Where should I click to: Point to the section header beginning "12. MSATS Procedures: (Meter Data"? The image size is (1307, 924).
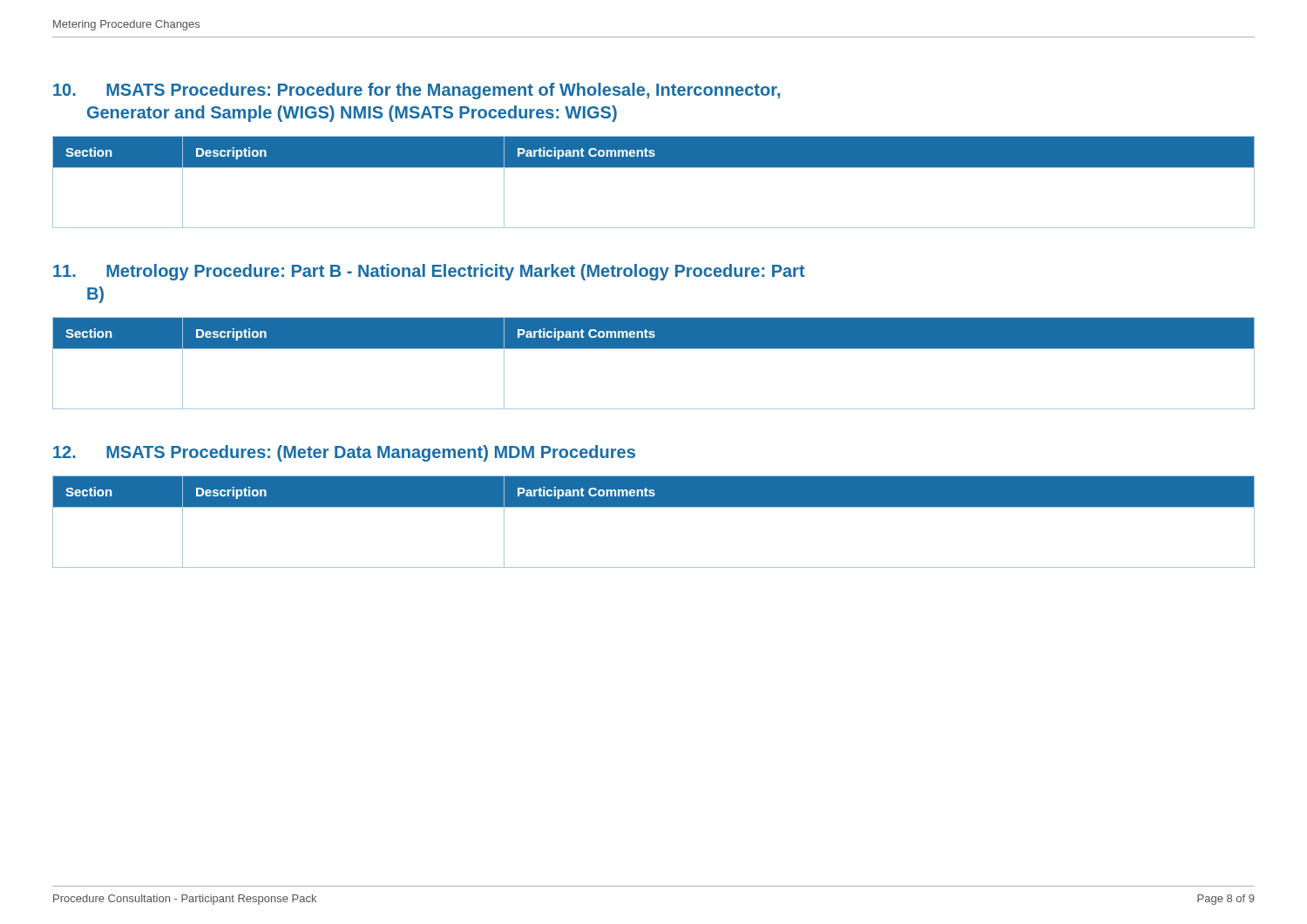654,504
